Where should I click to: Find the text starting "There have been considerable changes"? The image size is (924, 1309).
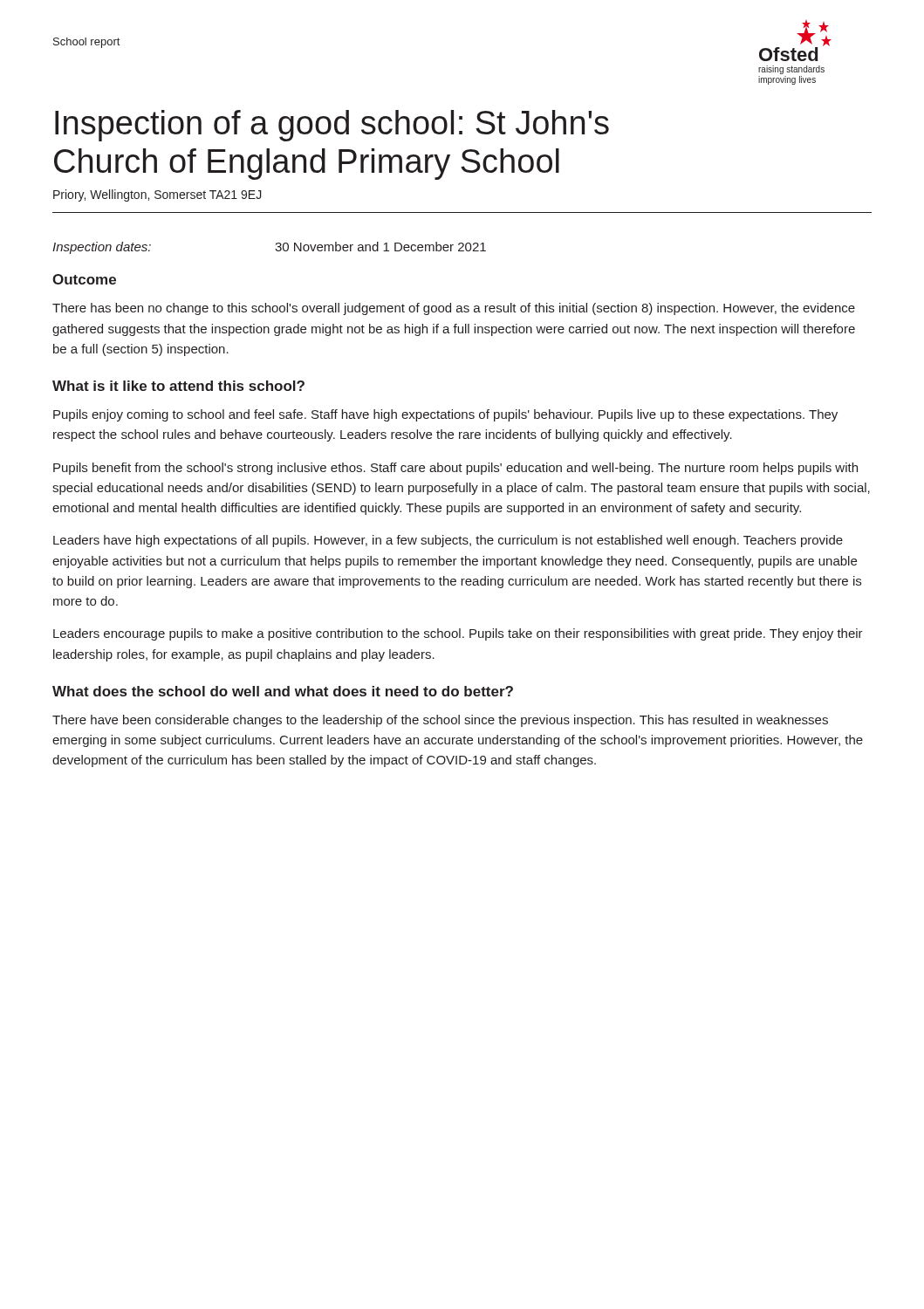(x=458, y=740)
